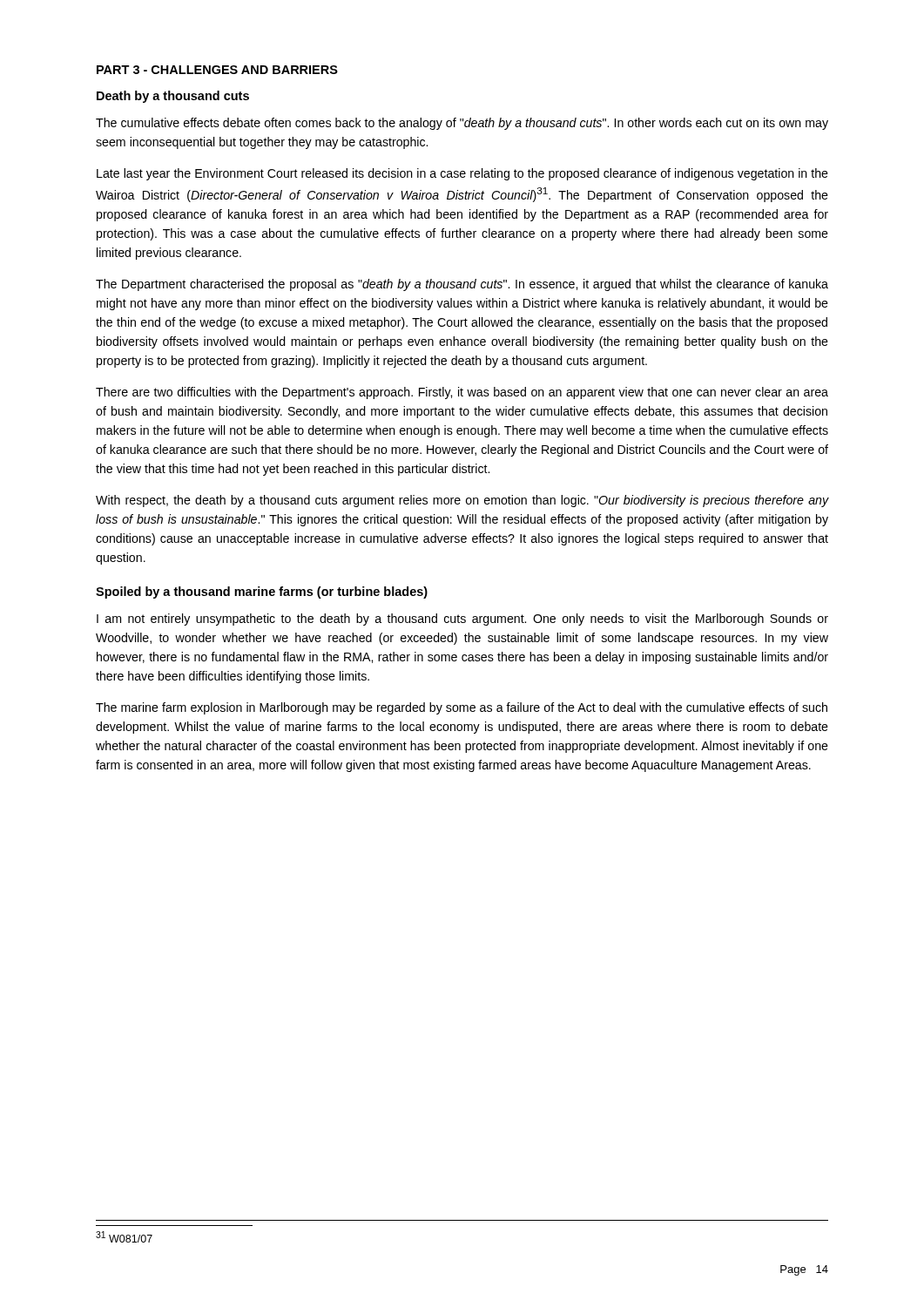Click on the text block containing "I am not entirely unsympathetic to the"
The height and width of the screenshot is (1307, 924).
pos(462,647)
